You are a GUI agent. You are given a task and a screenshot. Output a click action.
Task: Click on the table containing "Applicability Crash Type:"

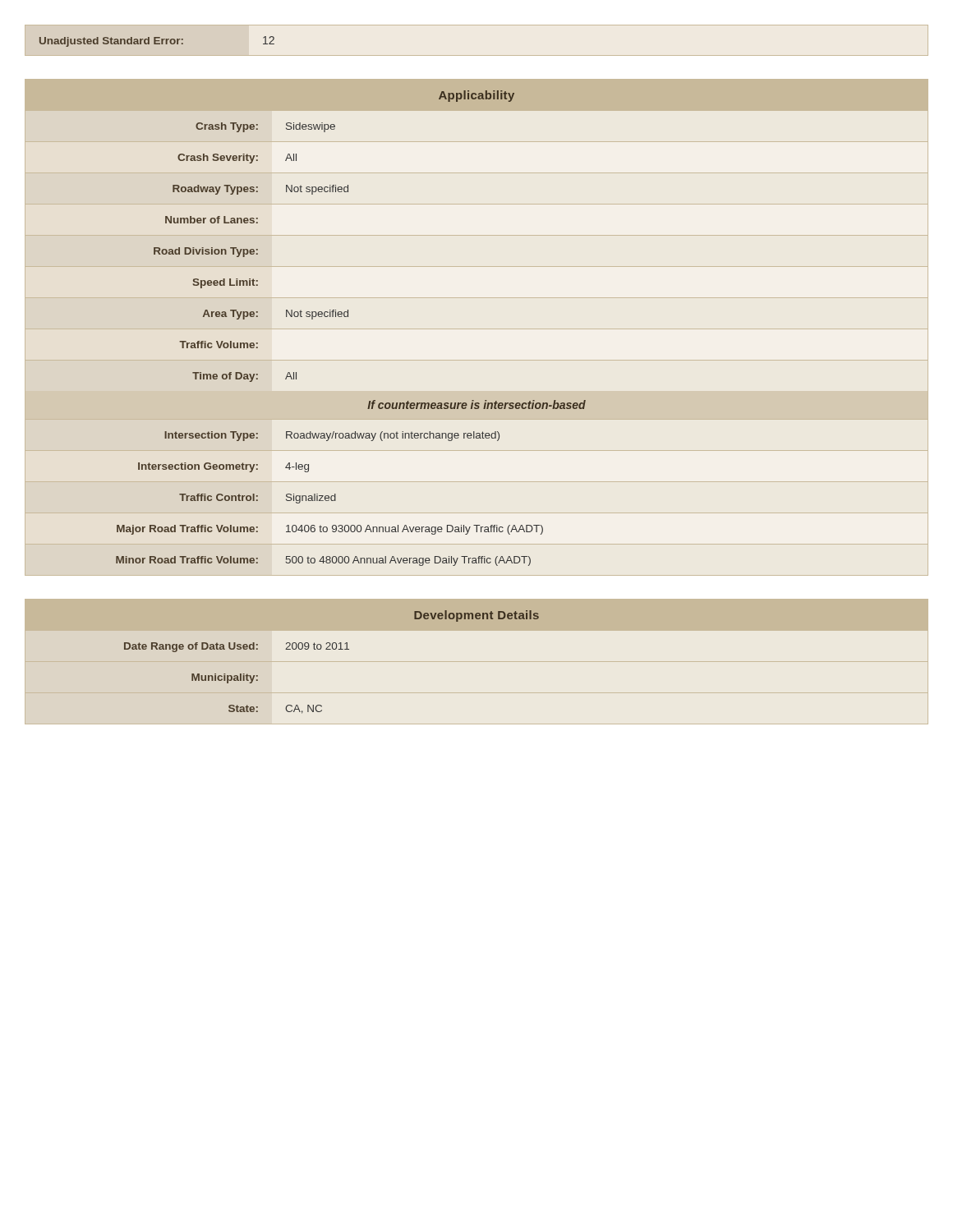pyautogui.click(x=476, y=327)
